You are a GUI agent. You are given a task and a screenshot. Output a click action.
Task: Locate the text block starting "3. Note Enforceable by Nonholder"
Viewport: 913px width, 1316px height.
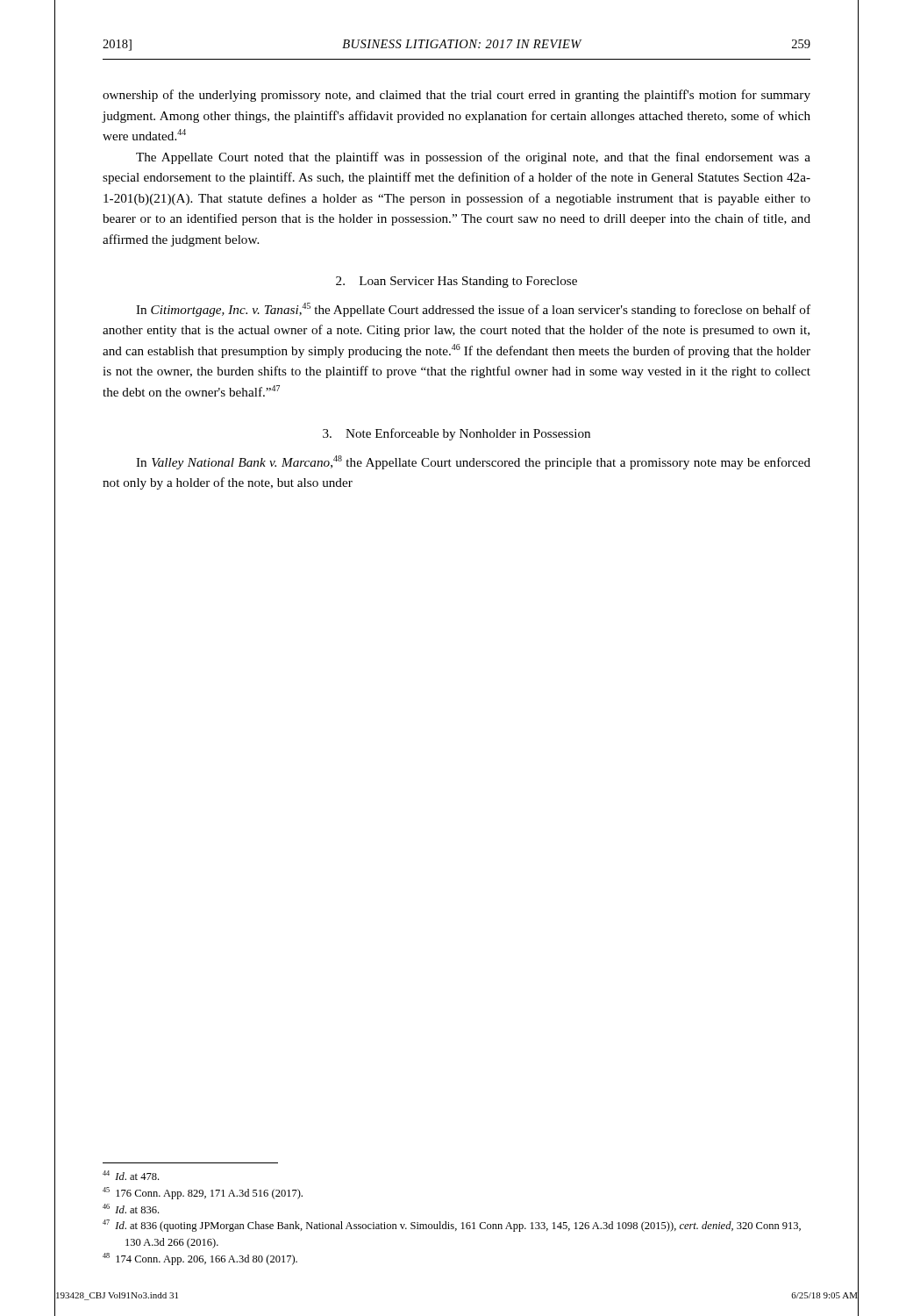[x=456, y=433]
